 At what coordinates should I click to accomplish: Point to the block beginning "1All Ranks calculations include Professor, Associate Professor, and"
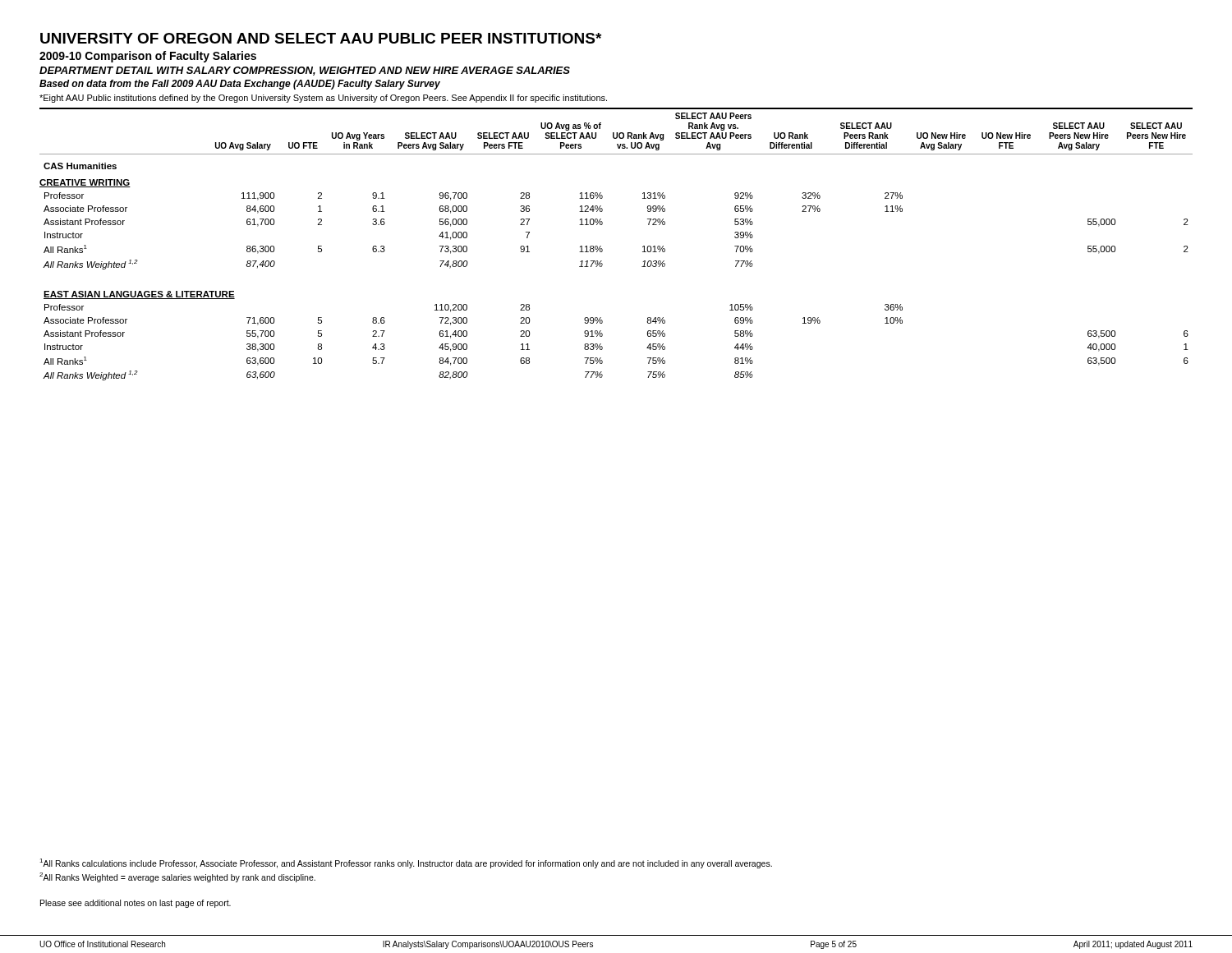406,863
